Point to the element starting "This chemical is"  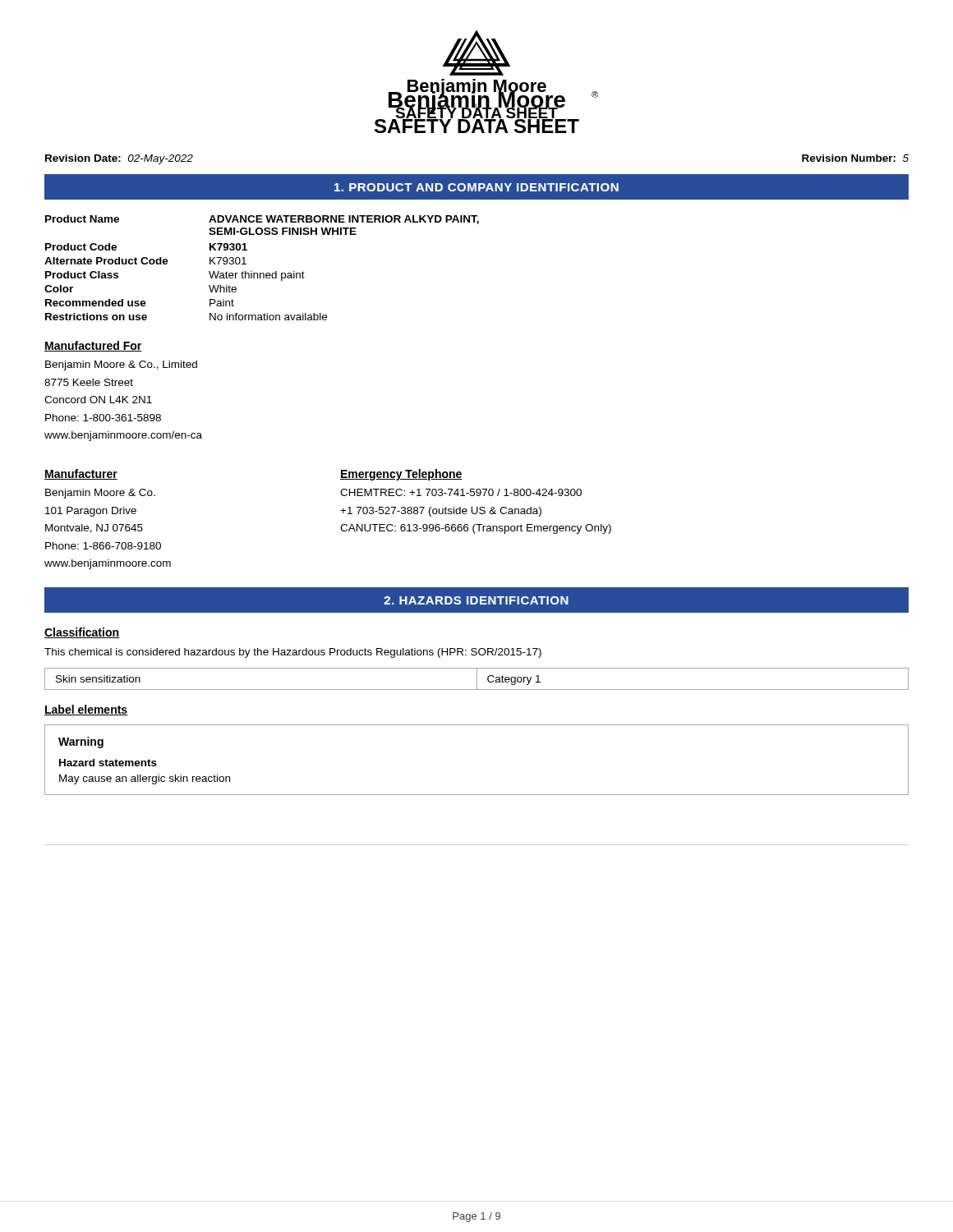coord(293,652)
